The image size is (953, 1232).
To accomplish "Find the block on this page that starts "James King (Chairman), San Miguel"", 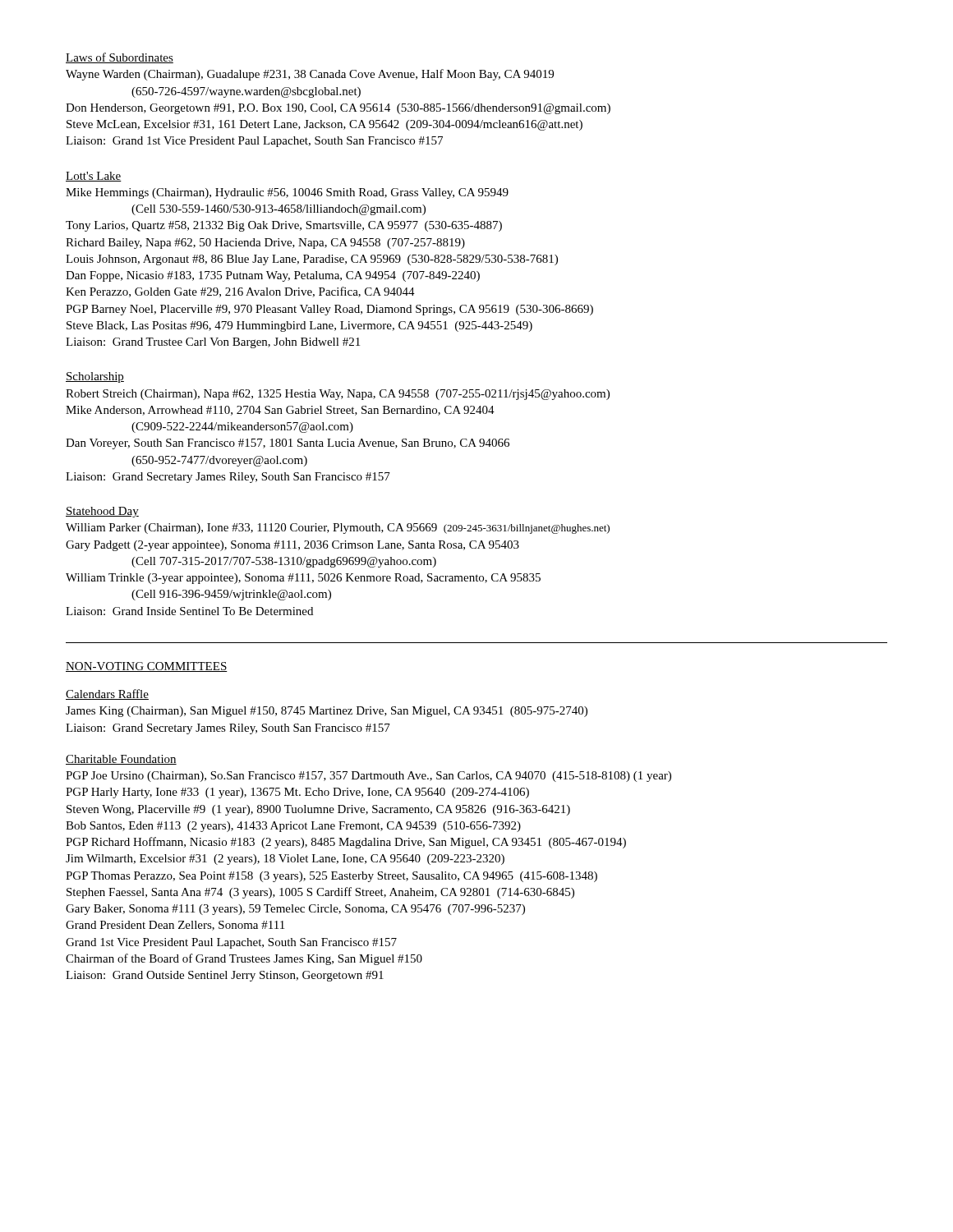I will click(x=476, y=719).
